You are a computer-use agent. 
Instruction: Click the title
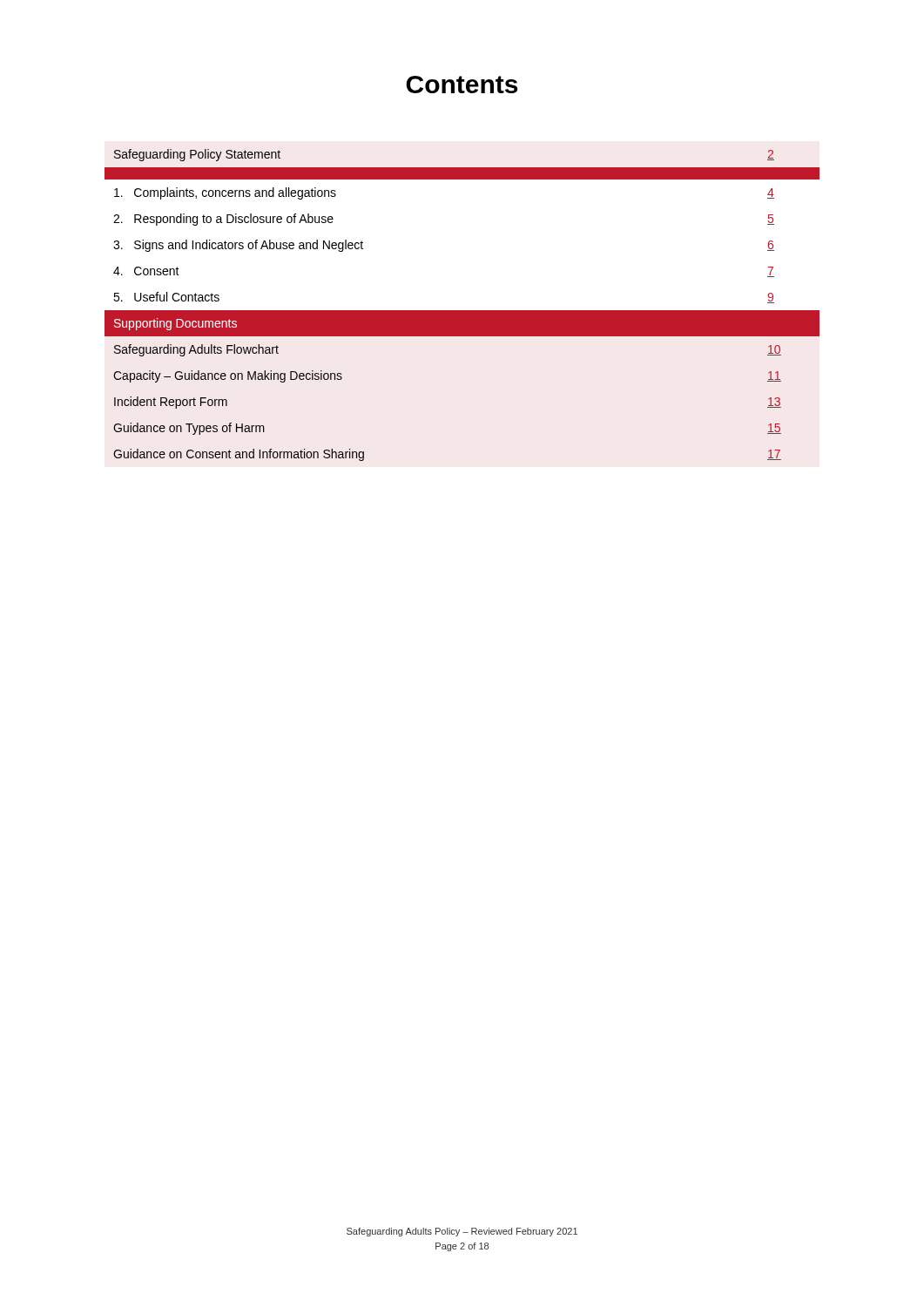point(462,84)
